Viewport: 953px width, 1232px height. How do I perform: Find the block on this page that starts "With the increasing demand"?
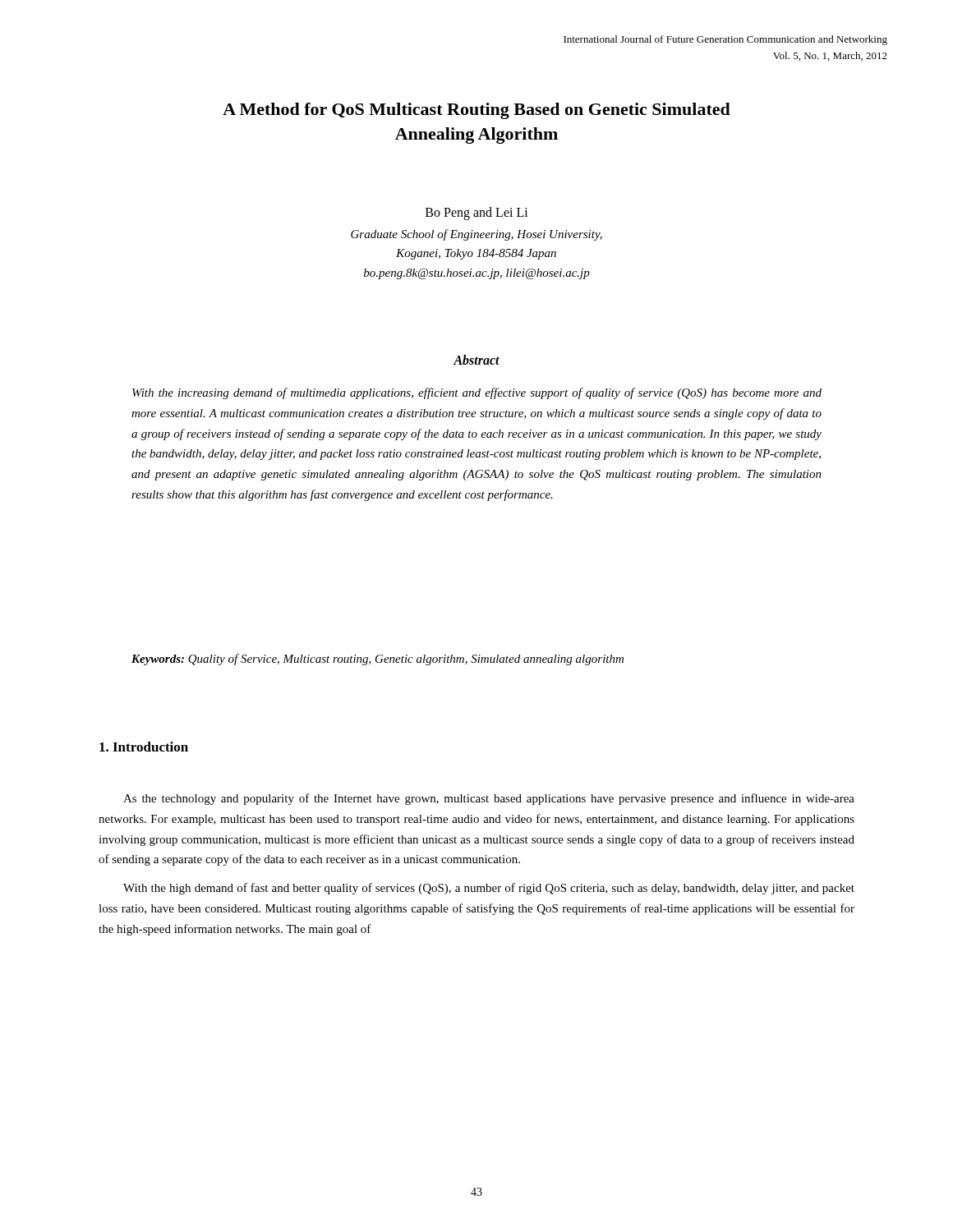coord(476,443)
